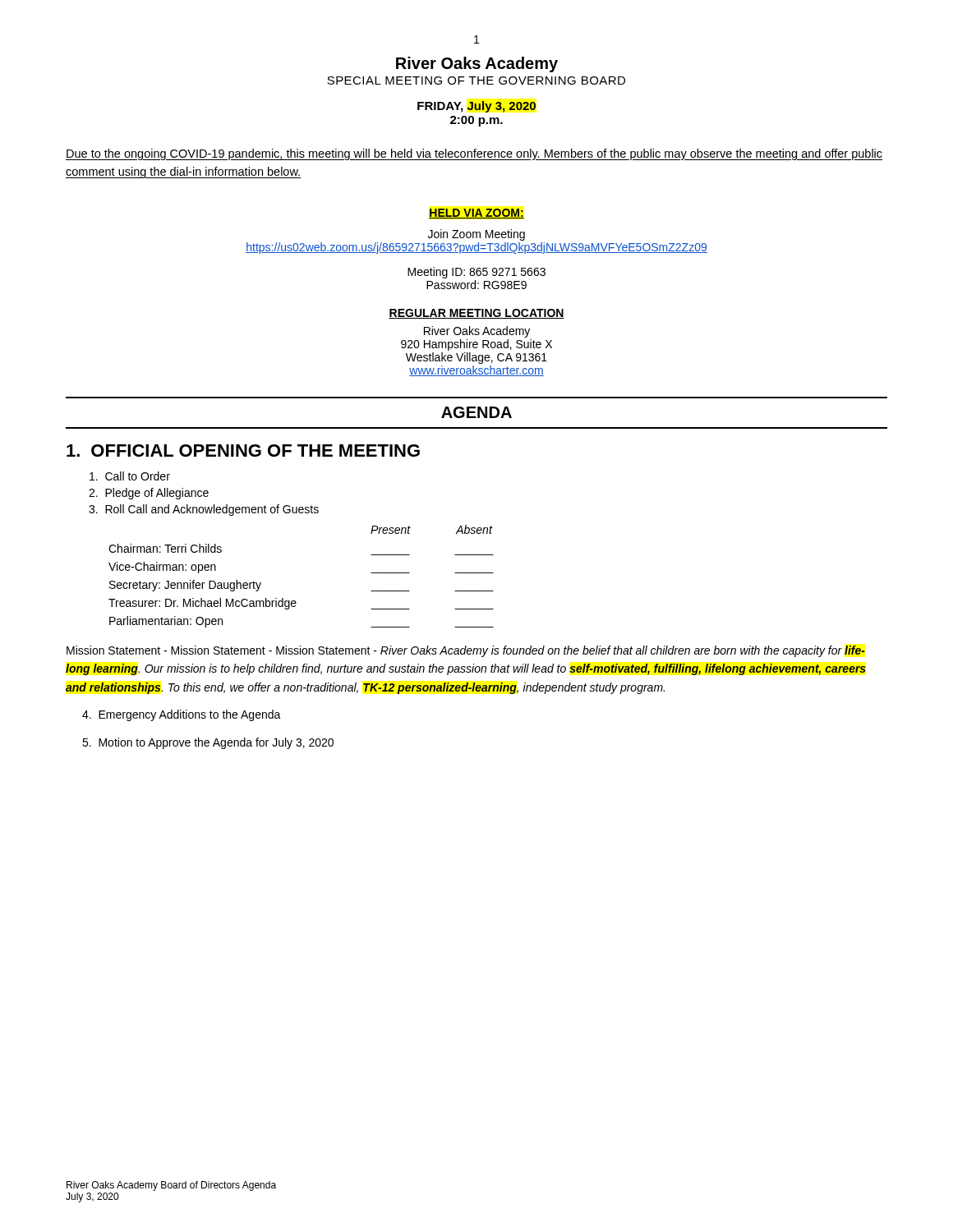Where does it say "3. Roll Call and Acknowledgement of Guests"?
This screenshot has height=1232, width=953.
204,509
